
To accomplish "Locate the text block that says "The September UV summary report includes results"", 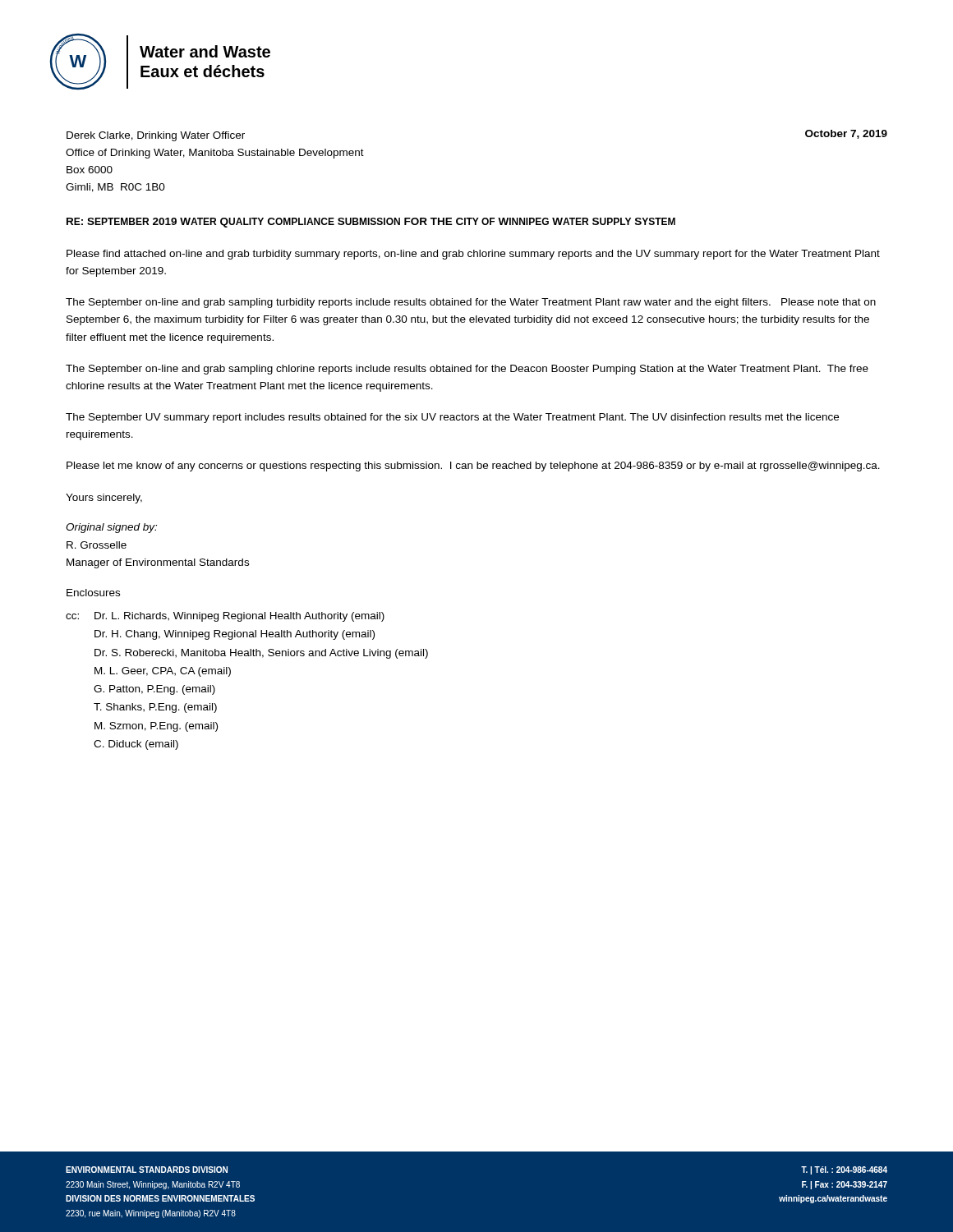I will click(x=453, y=426).
